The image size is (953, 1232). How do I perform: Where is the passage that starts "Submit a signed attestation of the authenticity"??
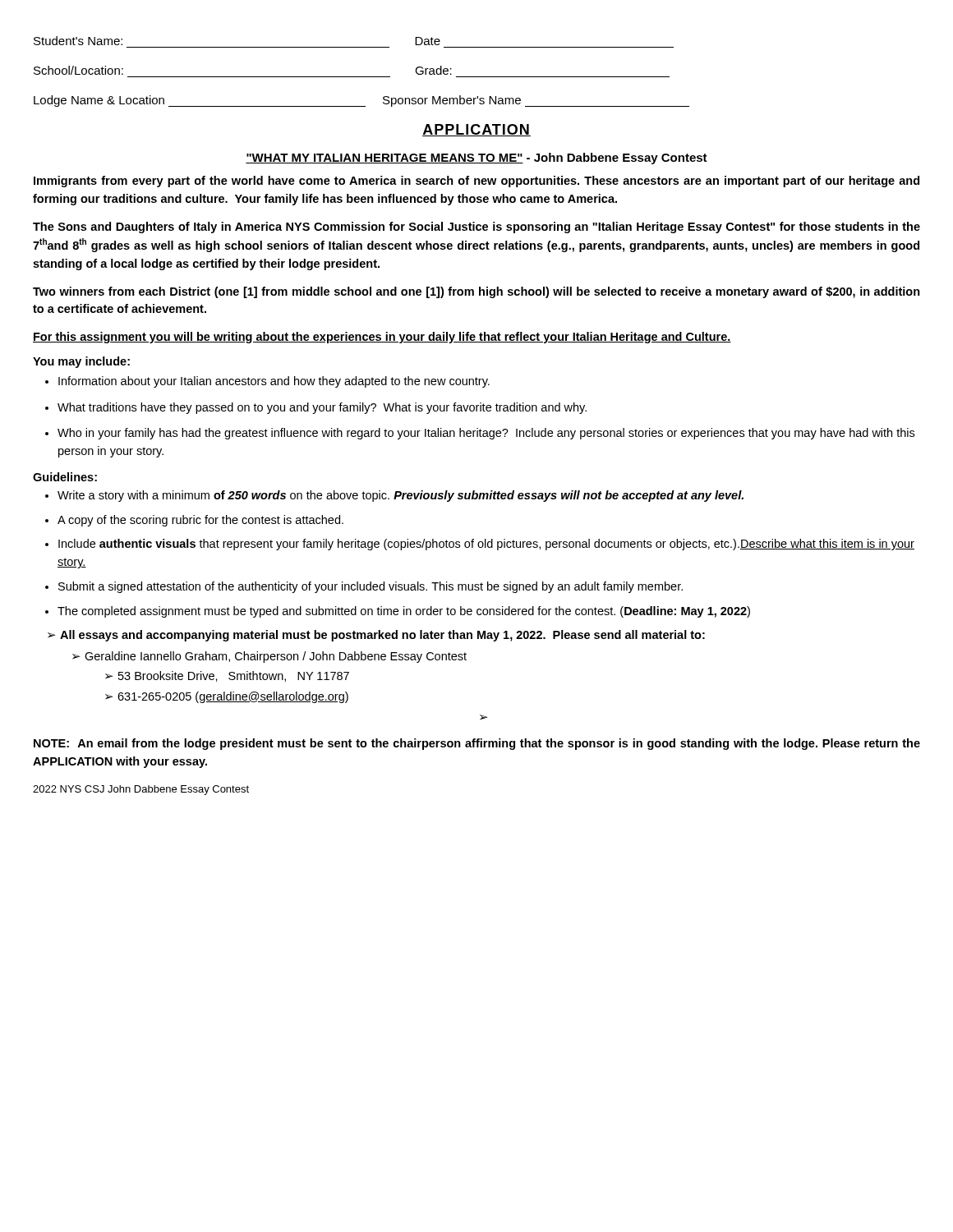pyautogui.click(x=371, y=586)
